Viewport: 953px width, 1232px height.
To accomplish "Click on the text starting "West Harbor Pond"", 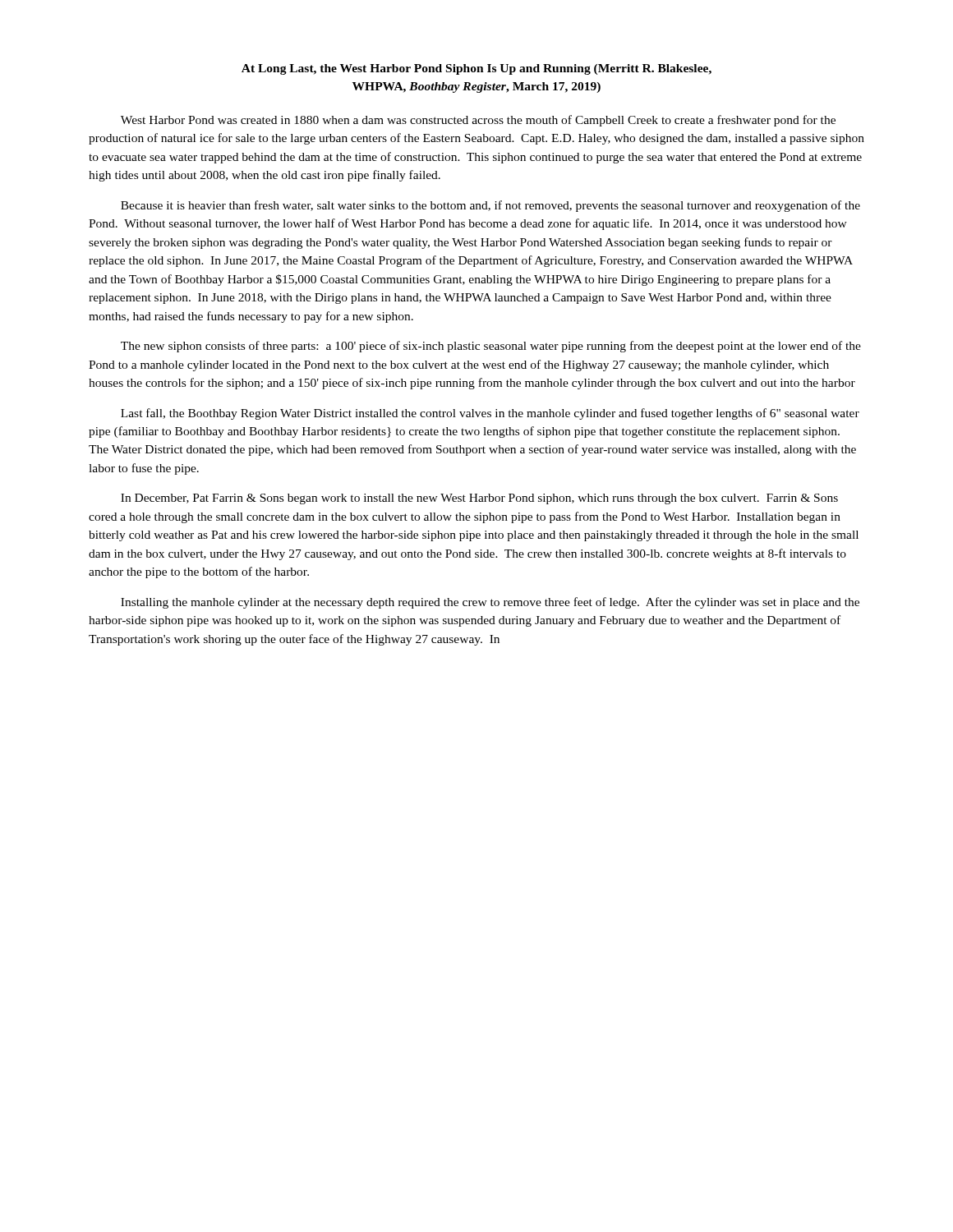I will [476, 147].
